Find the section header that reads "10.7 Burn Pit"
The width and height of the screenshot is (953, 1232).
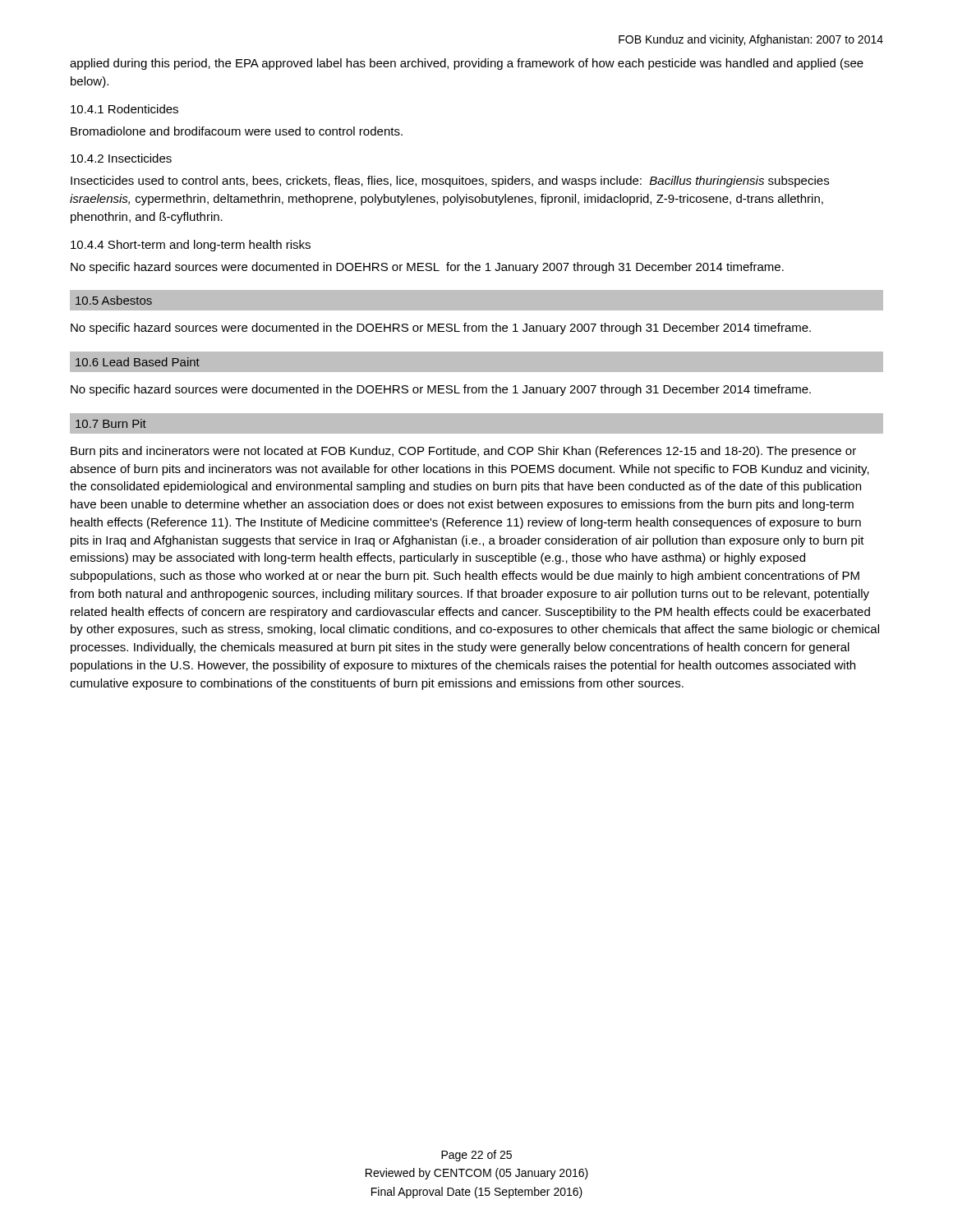point(110,423)
